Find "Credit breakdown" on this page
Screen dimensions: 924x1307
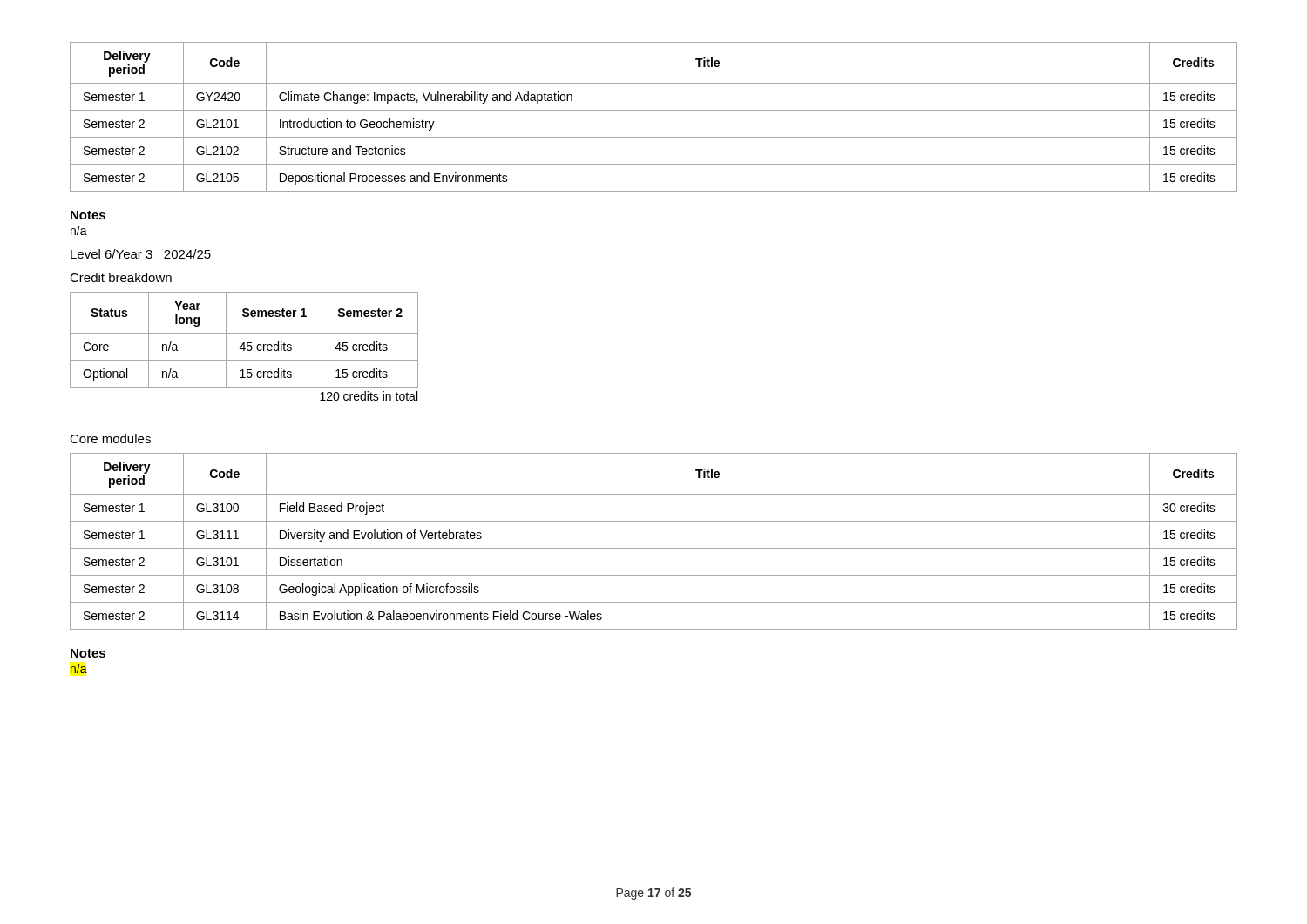pyautogui.click(x=121, y=277)
